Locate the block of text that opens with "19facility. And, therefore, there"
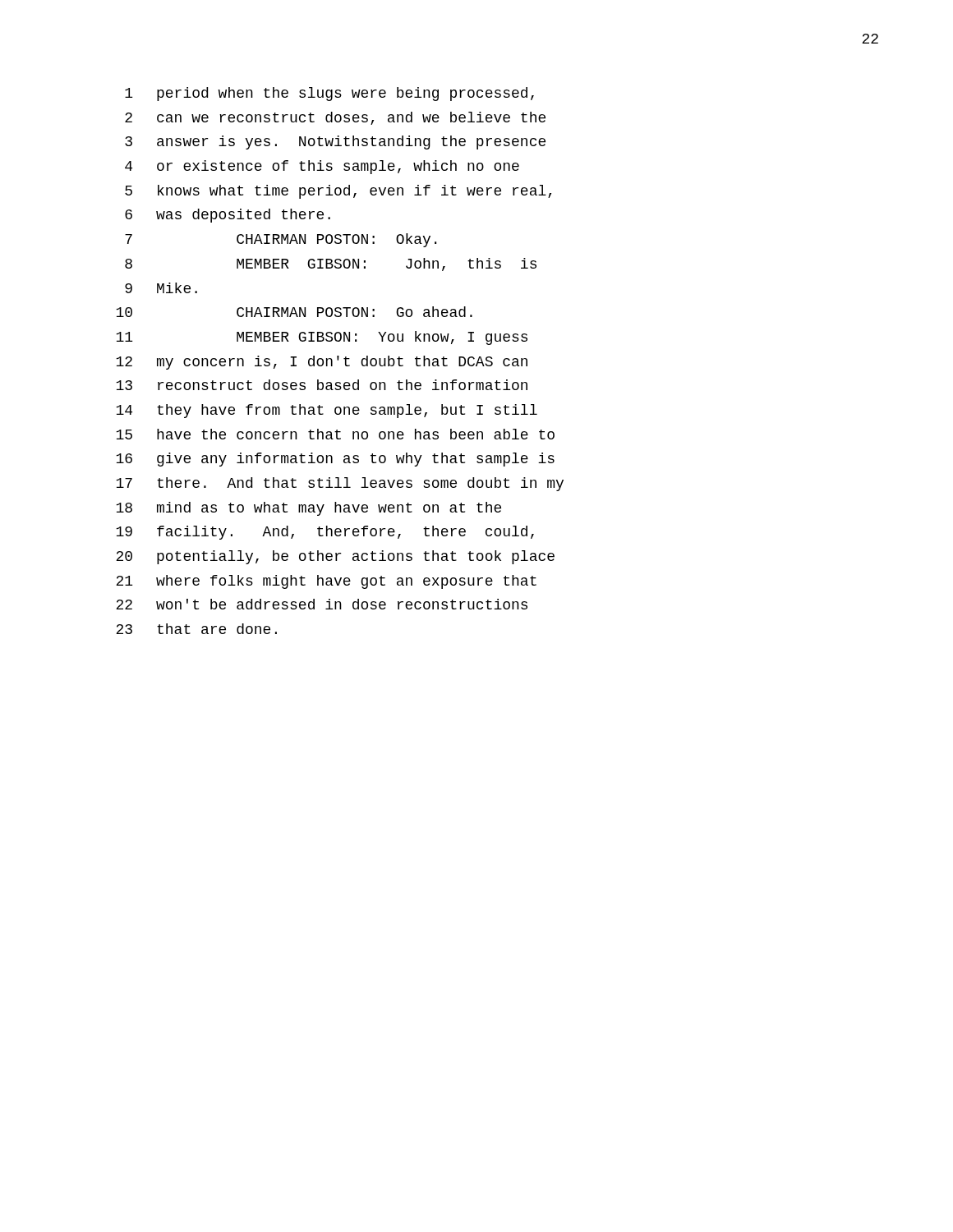The width and height of the screenshot is (953, 1232). coord(485,533)
